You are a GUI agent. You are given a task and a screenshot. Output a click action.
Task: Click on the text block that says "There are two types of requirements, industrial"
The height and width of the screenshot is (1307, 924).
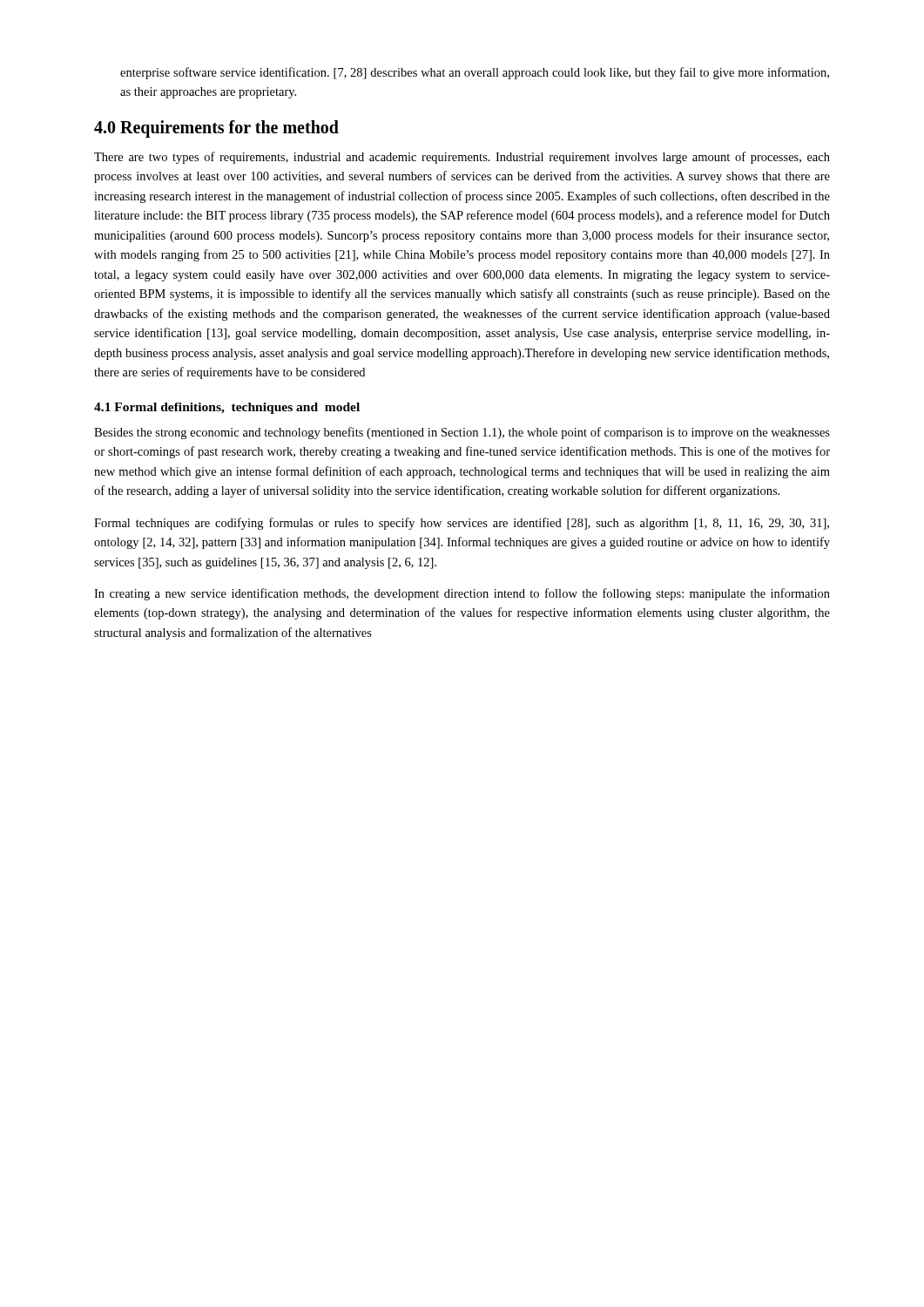point(462,264)
